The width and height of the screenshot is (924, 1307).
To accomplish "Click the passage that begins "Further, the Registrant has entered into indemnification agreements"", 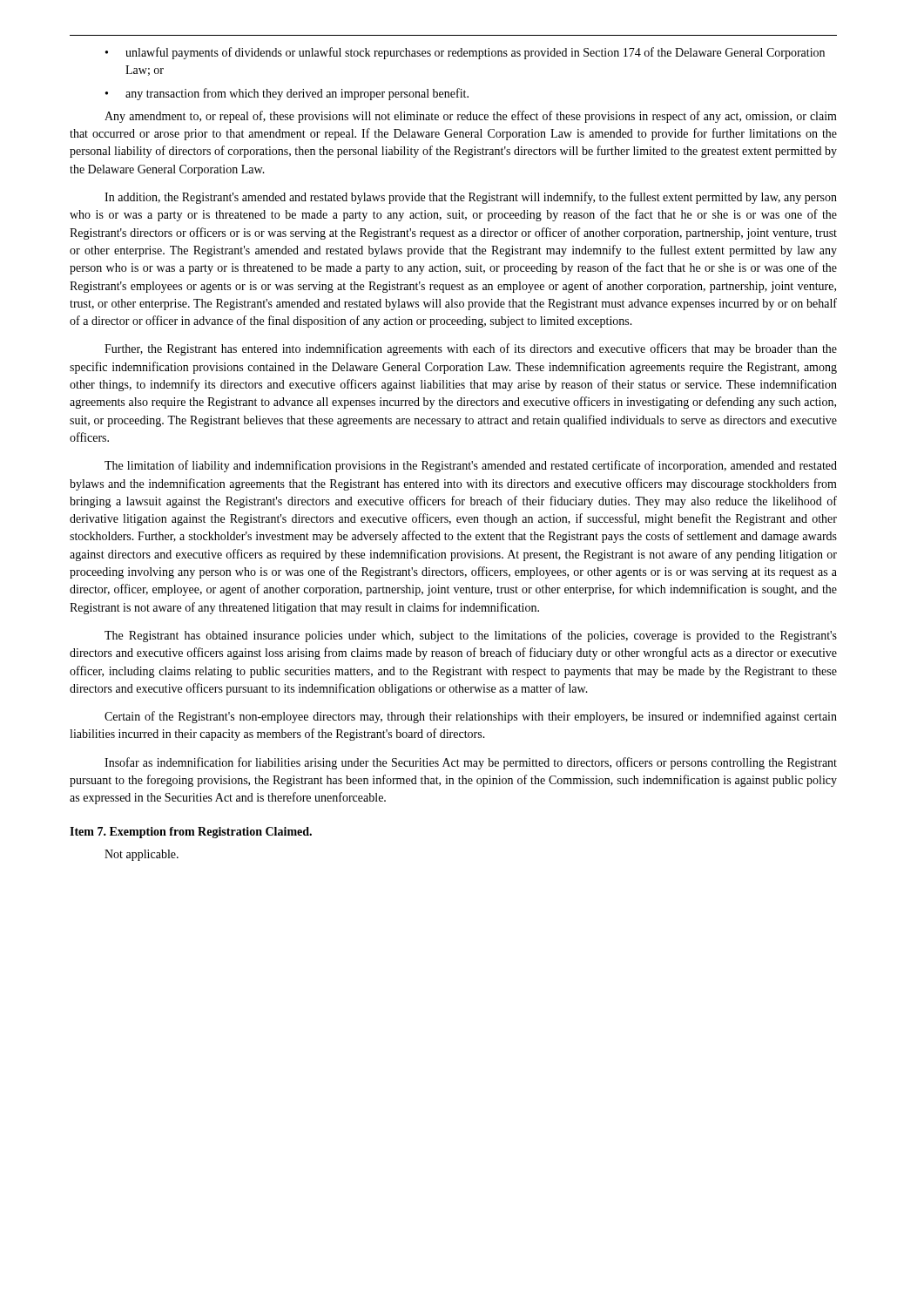I will pyautogui.click(x=453, y=394).
